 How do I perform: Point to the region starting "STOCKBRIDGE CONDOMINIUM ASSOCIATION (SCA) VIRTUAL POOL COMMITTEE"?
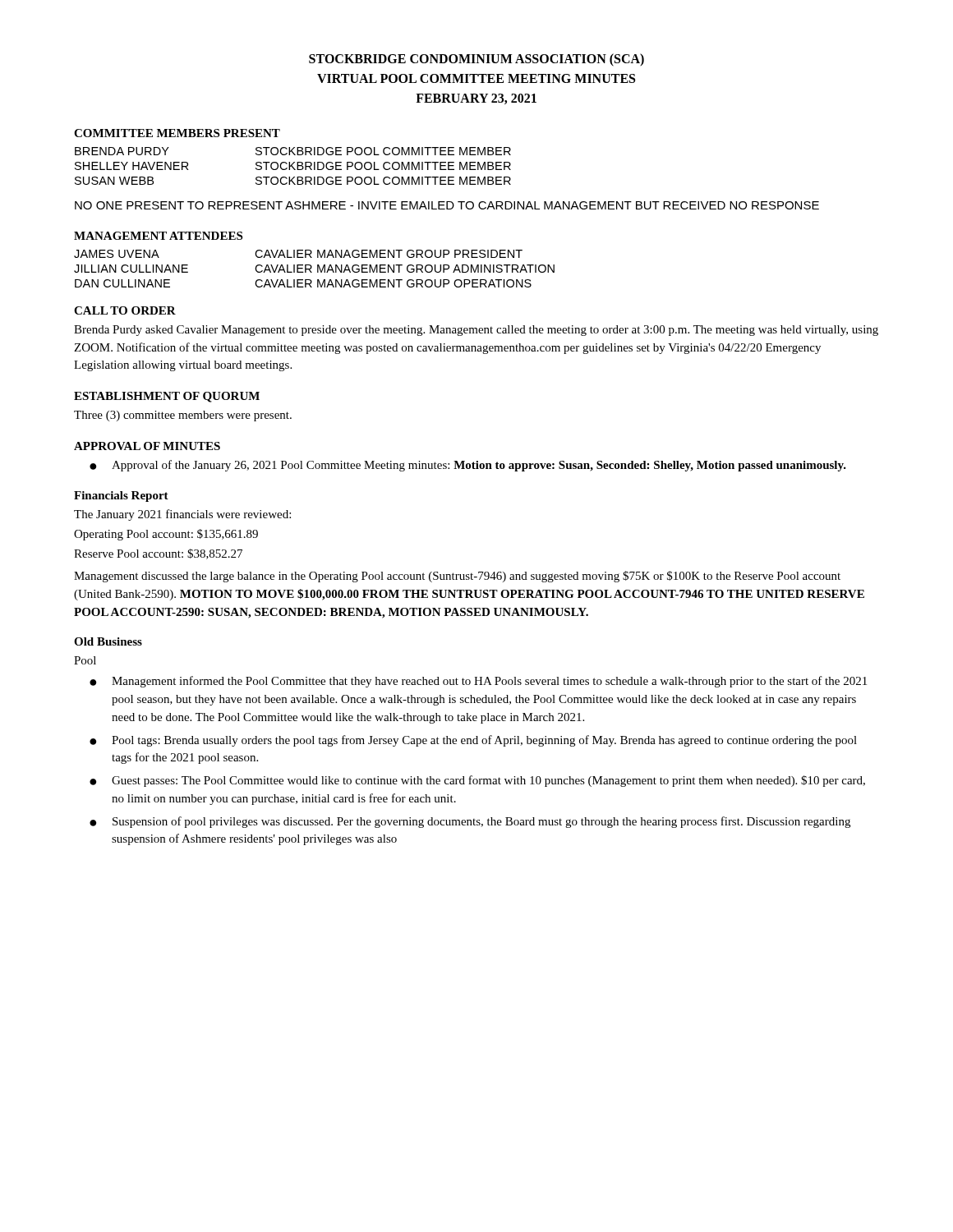(x=476, y=79)
